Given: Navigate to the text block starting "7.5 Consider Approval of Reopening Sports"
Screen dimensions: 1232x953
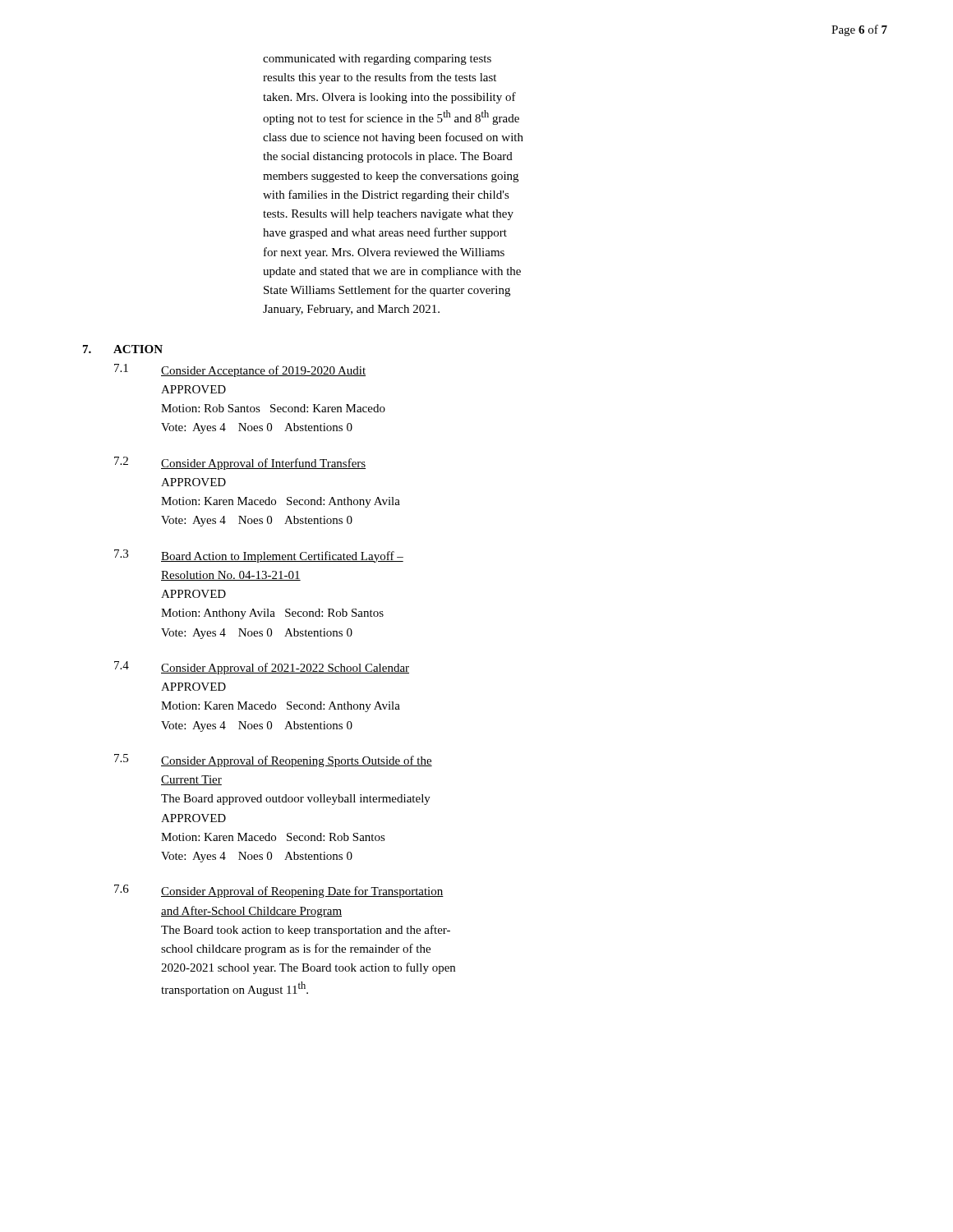Looking at the screenshot, I should pos(273,761).
